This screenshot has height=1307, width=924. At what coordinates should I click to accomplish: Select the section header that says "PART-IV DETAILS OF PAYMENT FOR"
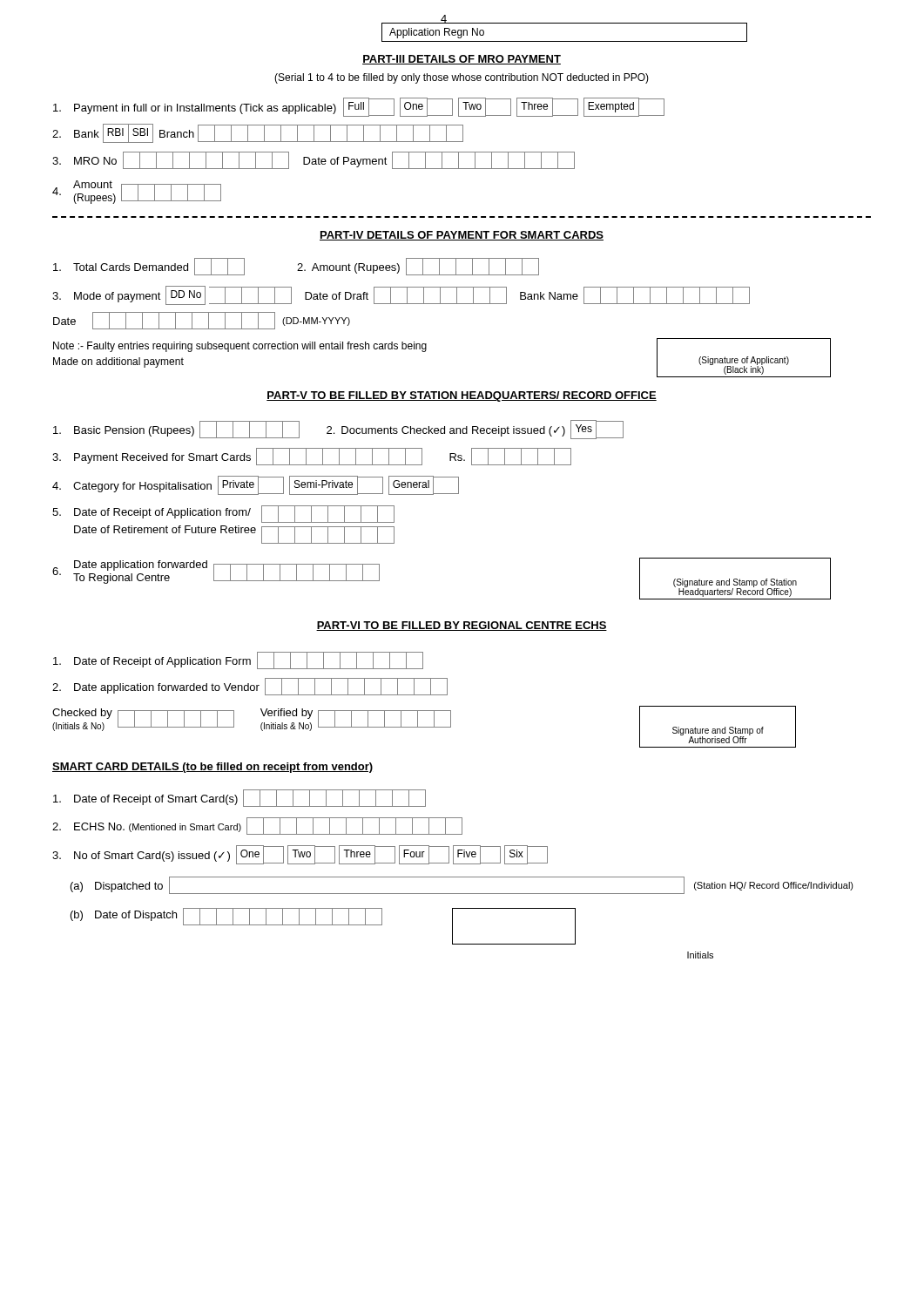coord(462,235)
